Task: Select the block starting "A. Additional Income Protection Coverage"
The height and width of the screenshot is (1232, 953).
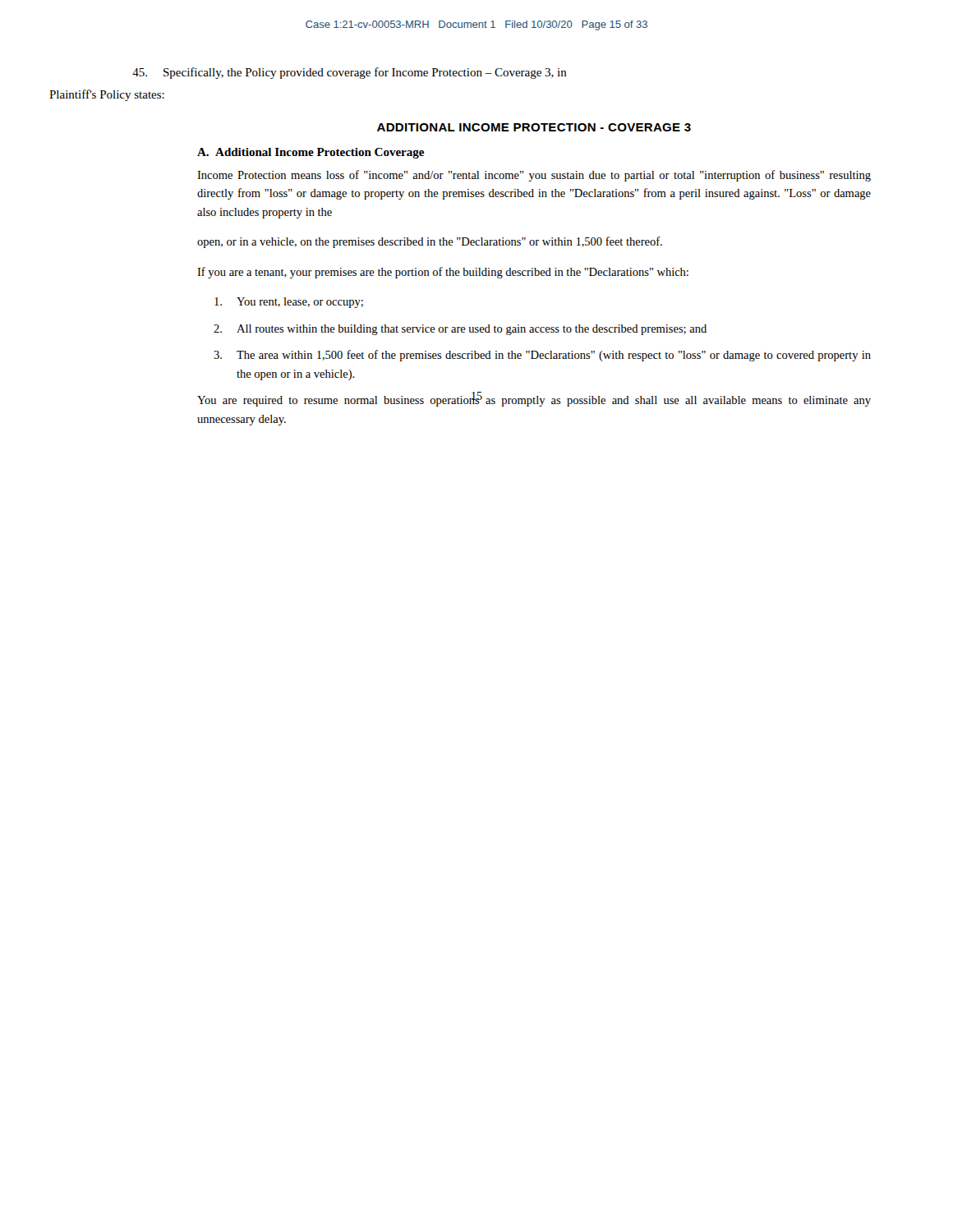Action: [311, 152]
